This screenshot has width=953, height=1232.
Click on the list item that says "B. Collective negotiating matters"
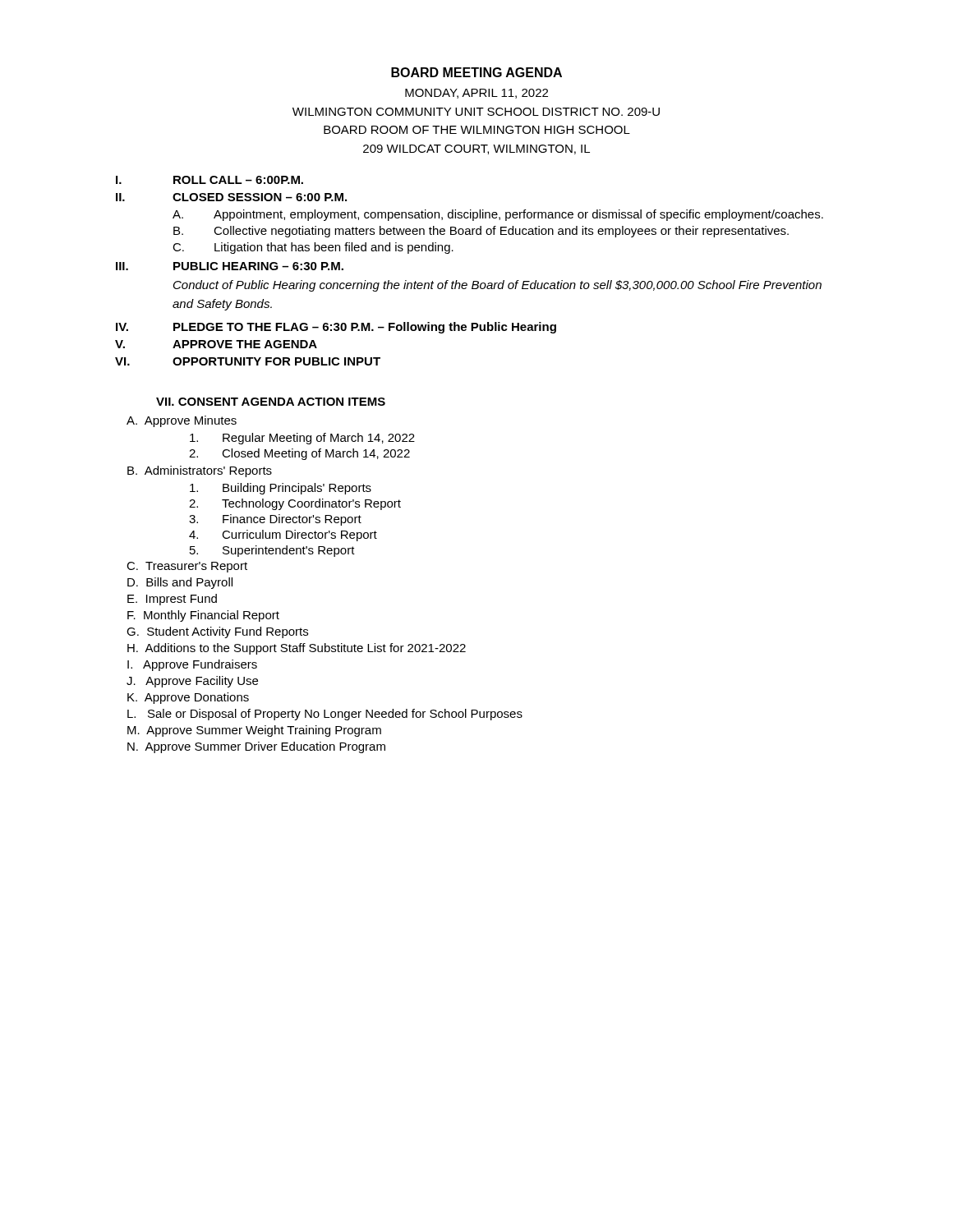pos(505,230)
